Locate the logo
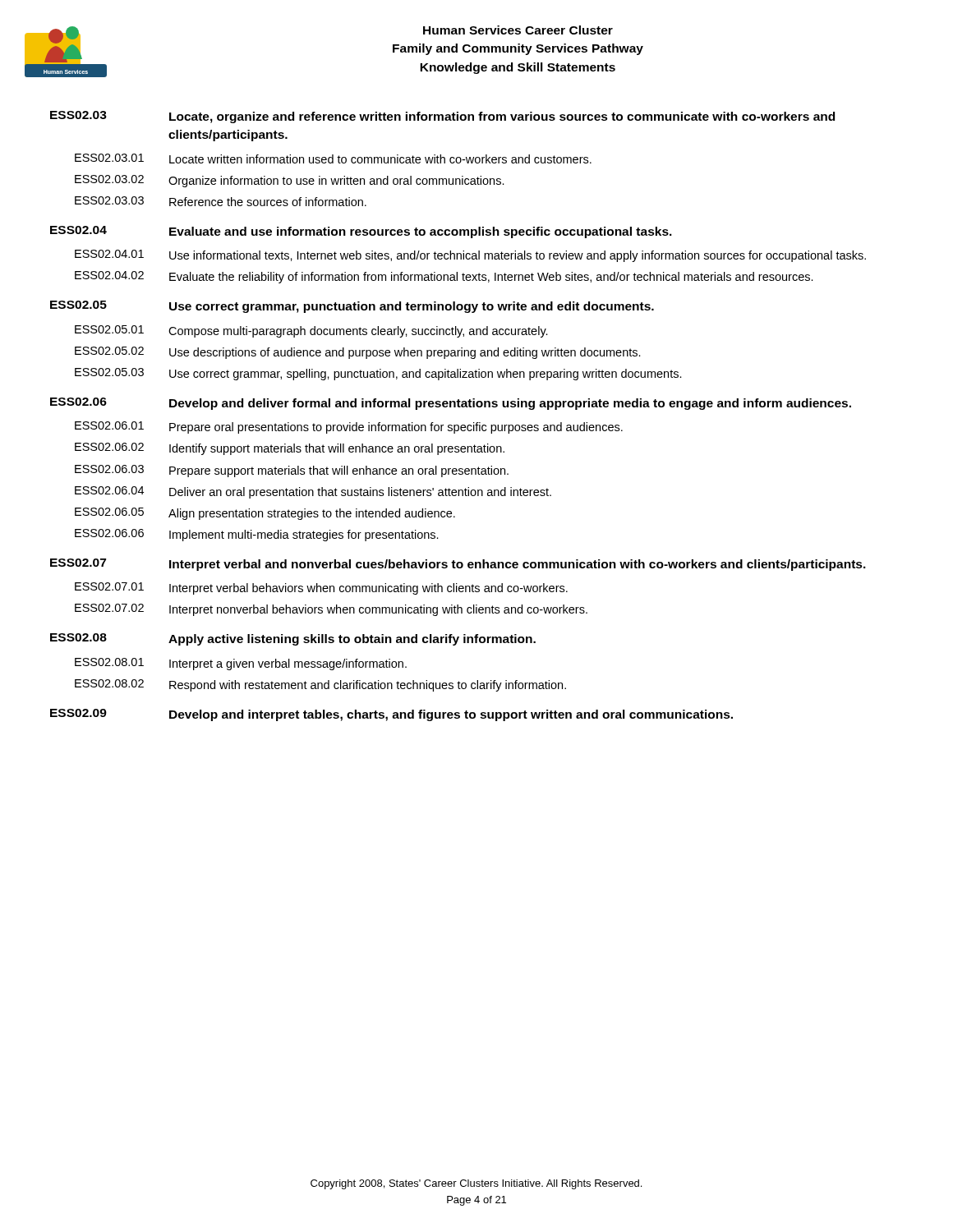953x1232 pixels. point(70,49)
